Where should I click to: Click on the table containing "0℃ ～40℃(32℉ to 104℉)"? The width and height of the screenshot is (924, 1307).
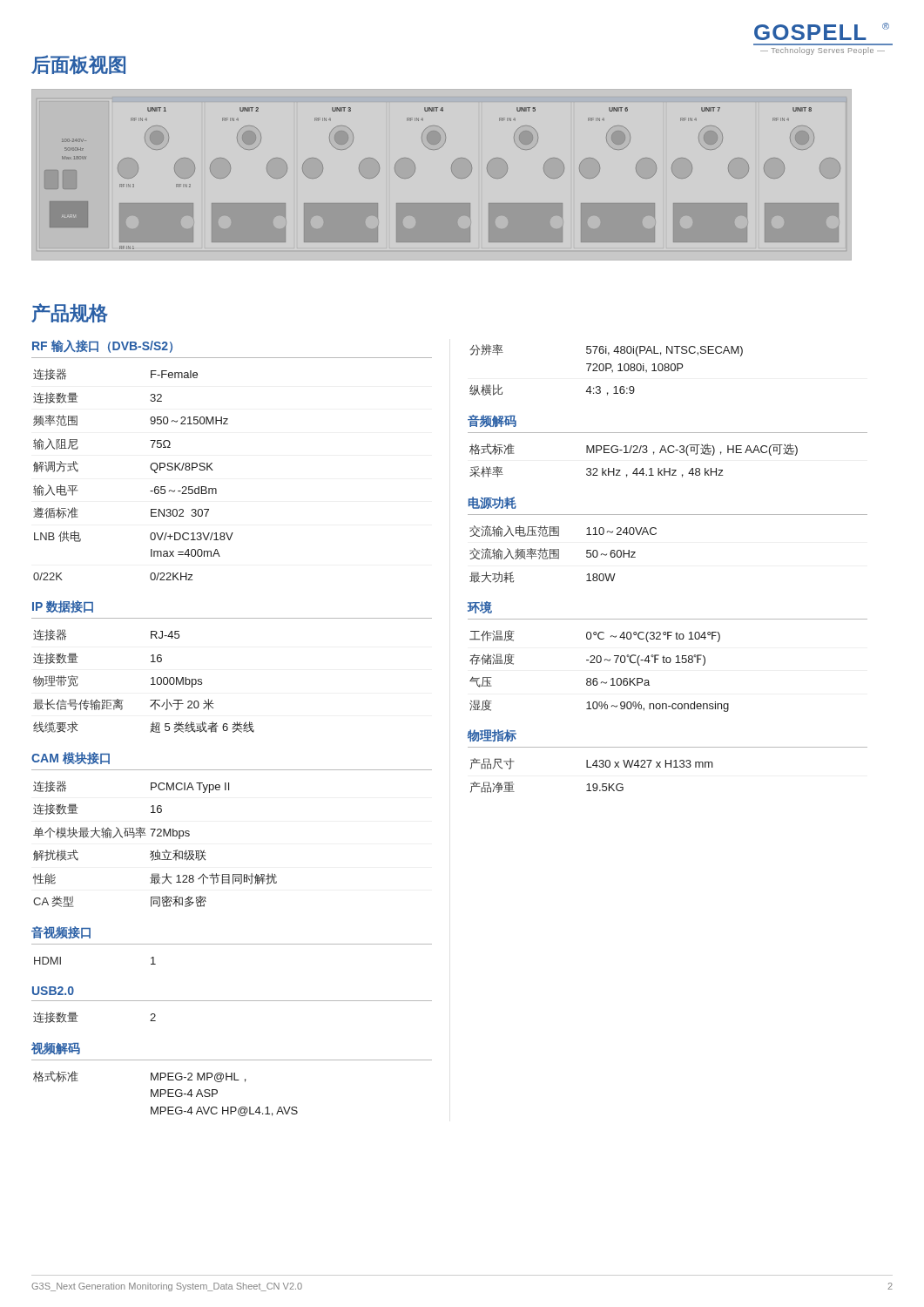pyautogui.click(x=667, y=670)
